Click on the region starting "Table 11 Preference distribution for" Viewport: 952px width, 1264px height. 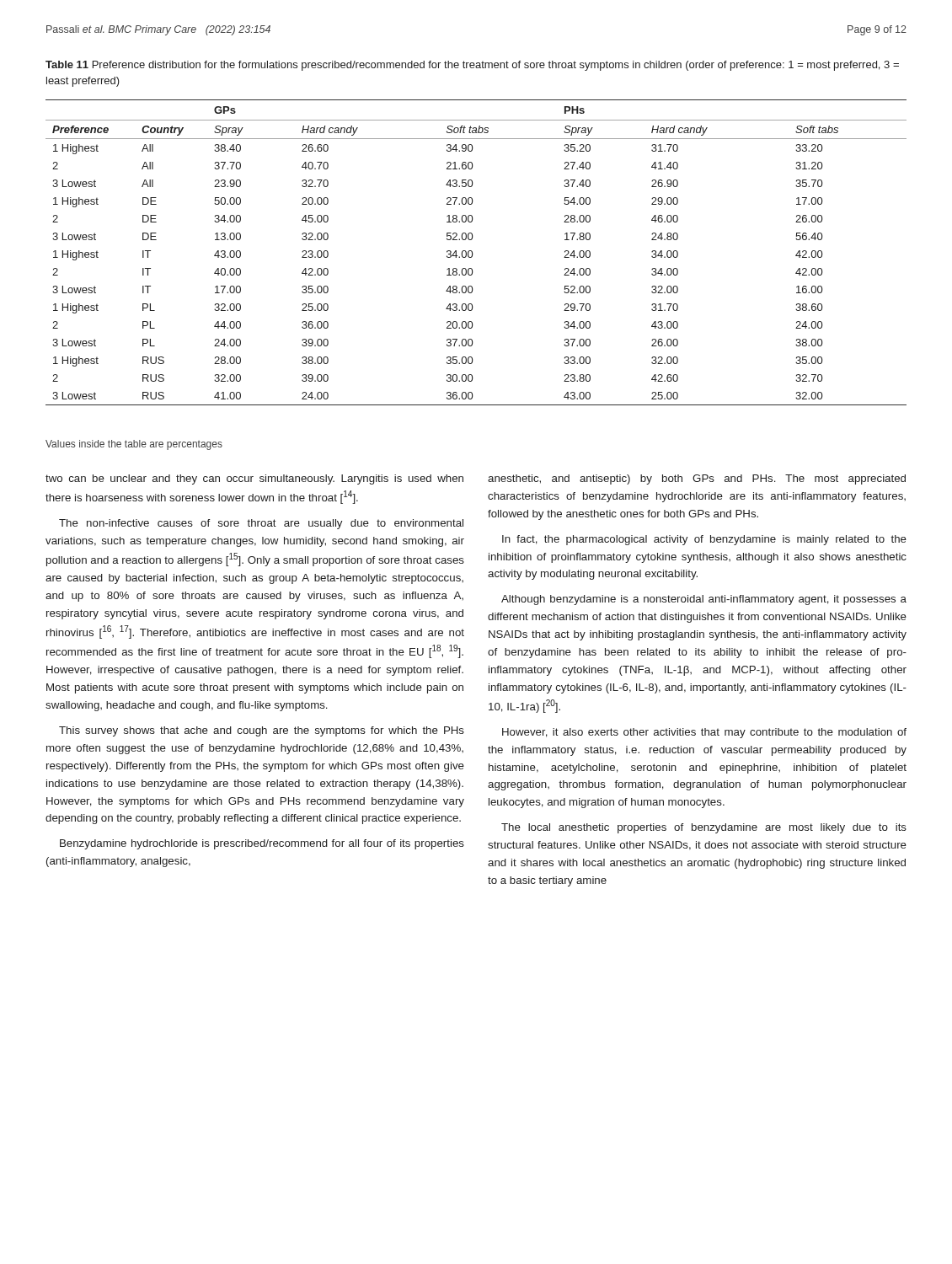pos(472,72)
